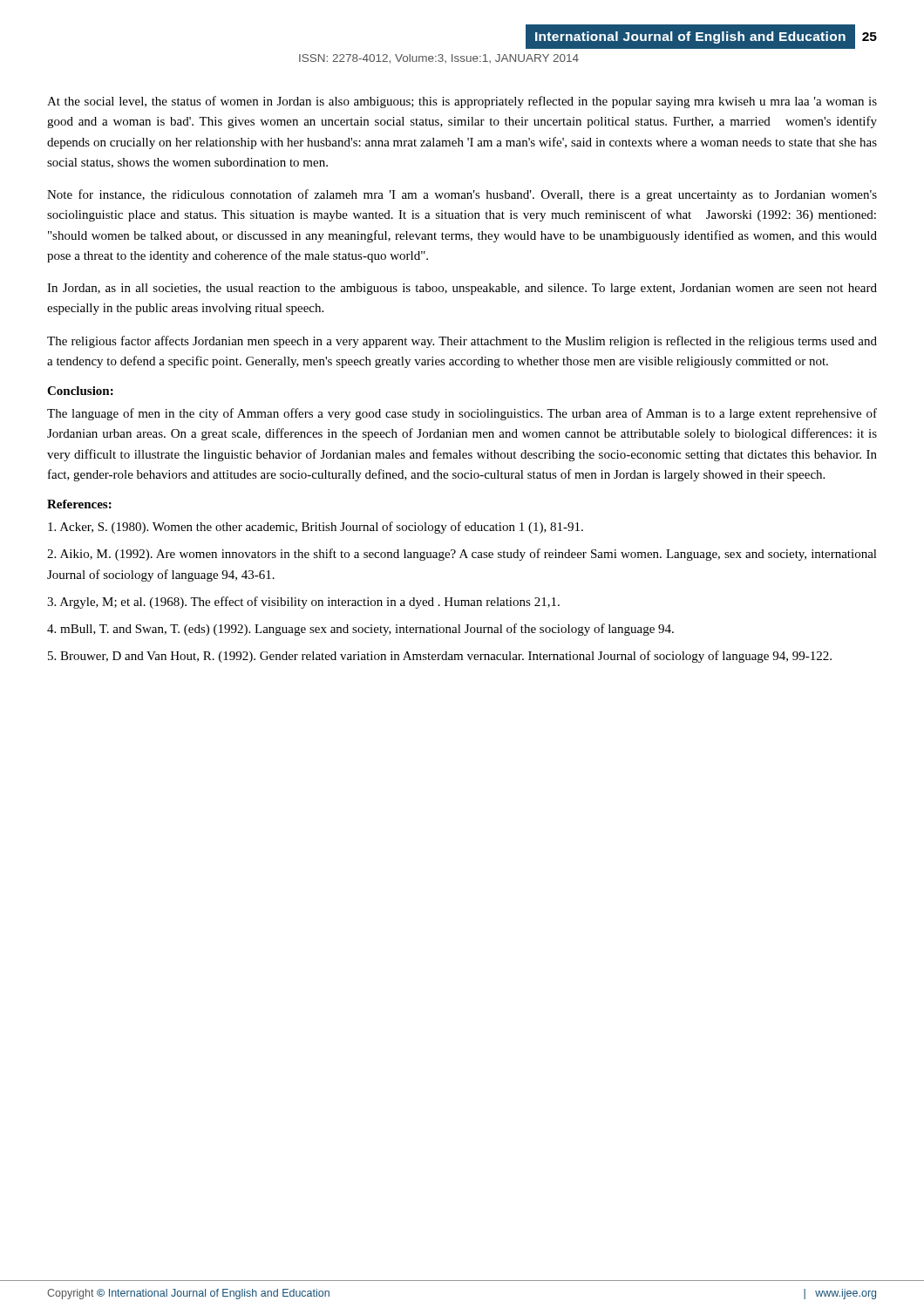The height and width of the screenshot is (1308, 924).
Task: Point to the block starting "4. mBull, T. and Swan,"
Action: coord(361,629)
